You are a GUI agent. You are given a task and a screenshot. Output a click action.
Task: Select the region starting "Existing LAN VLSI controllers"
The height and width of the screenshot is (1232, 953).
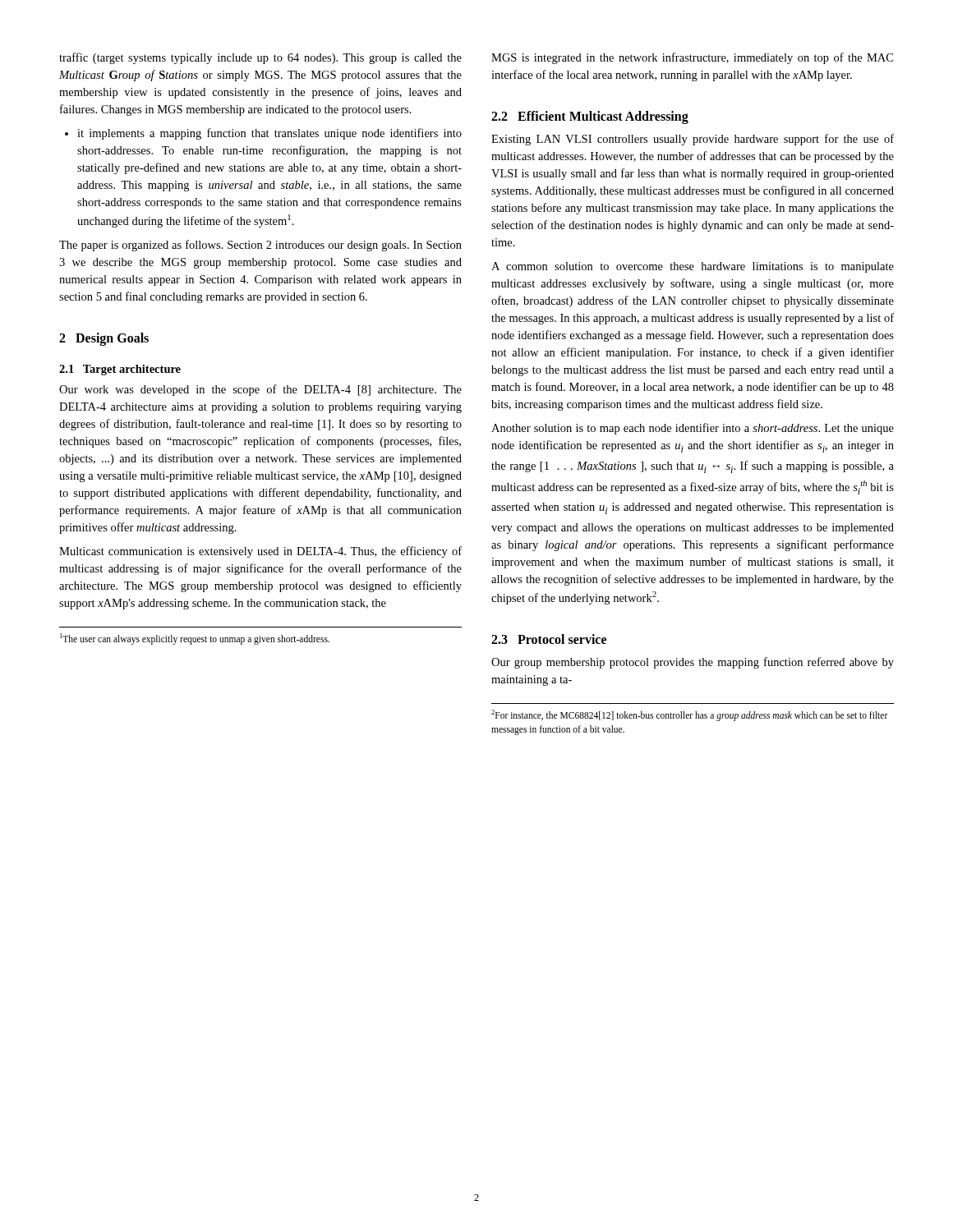coord(693,191)
